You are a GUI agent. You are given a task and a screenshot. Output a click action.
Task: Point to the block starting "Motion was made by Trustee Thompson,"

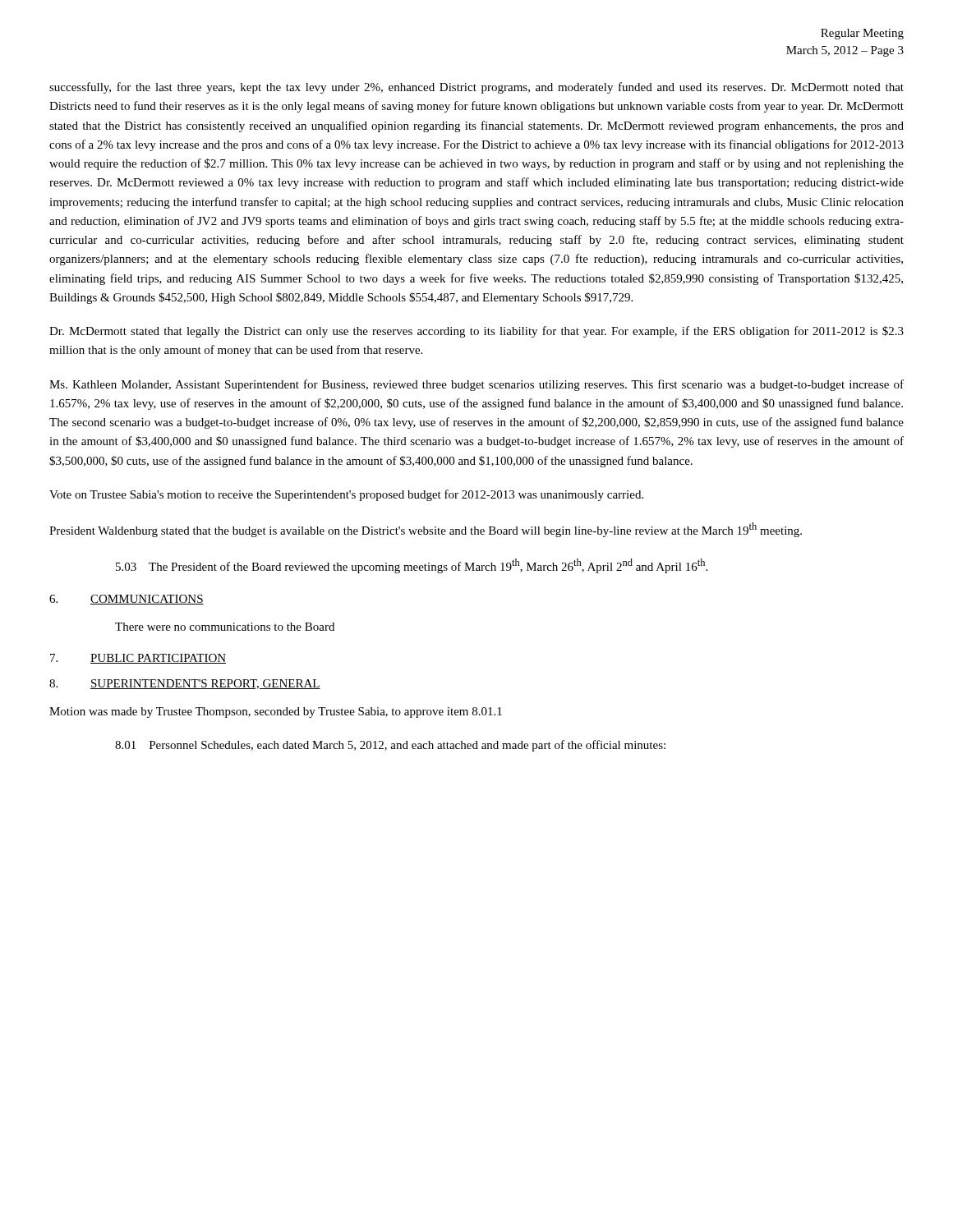click(276, 711)
